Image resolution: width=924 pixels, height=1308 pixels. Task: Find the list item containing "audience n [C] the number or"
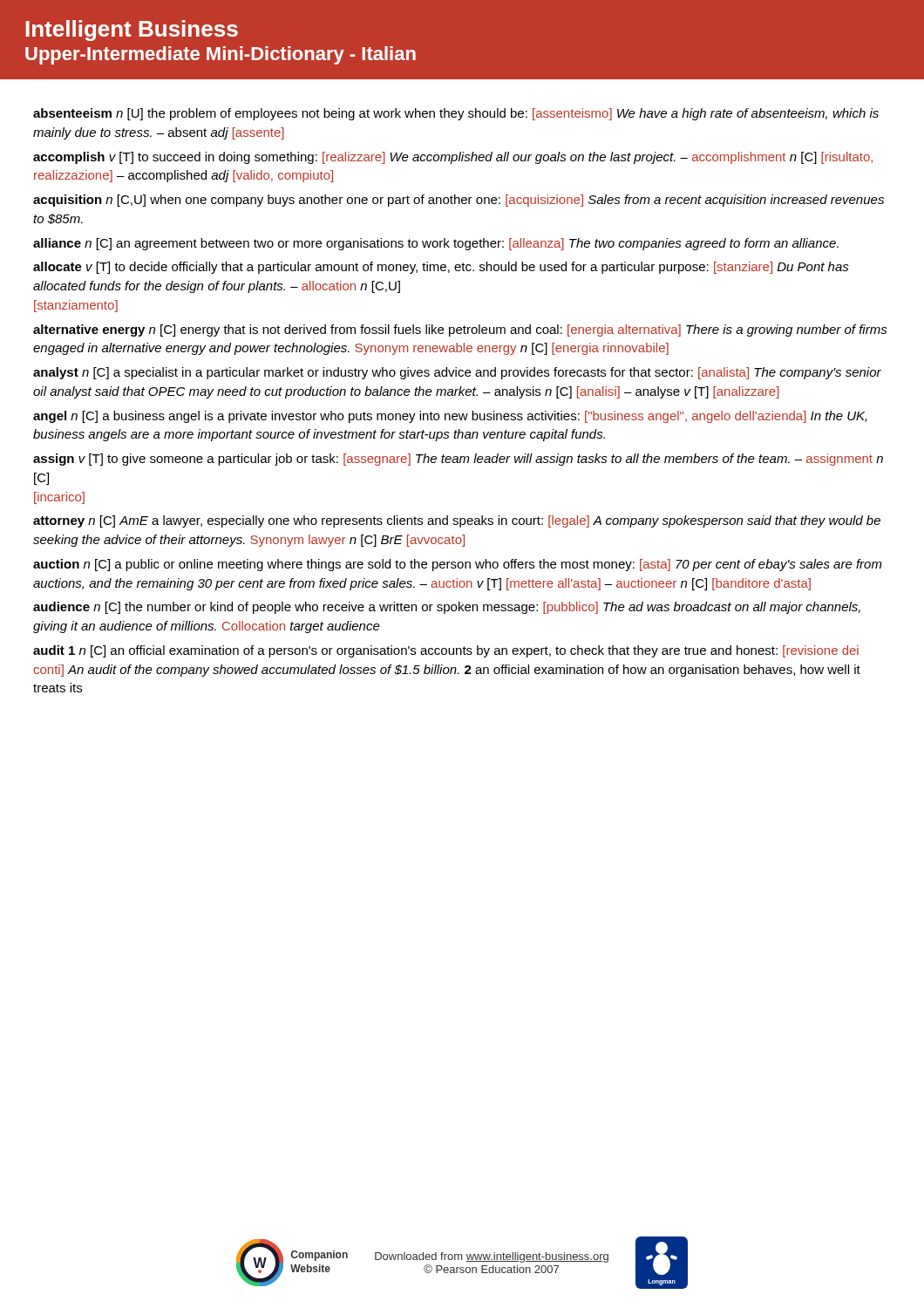pyautogui.click(x=447, y=616)
